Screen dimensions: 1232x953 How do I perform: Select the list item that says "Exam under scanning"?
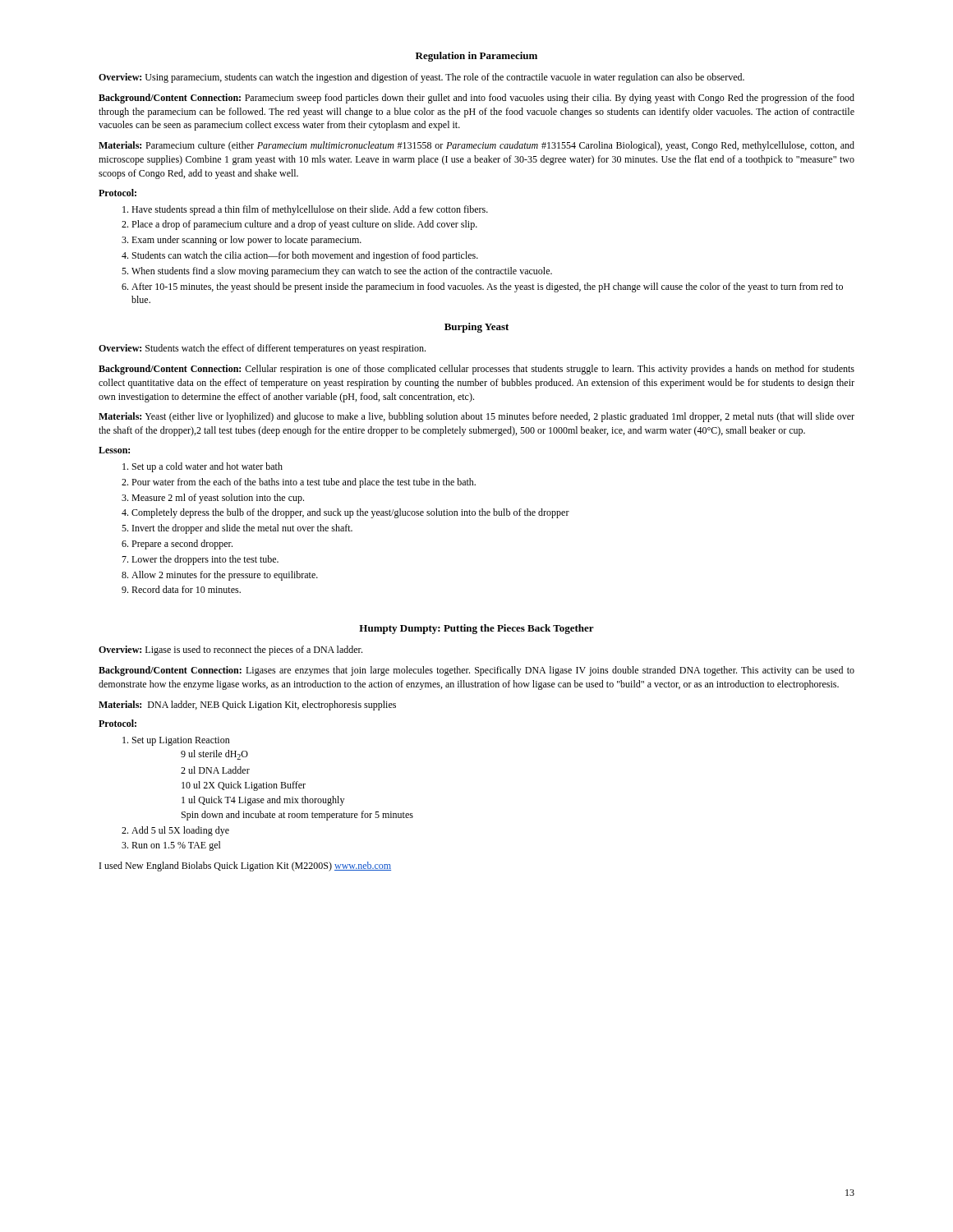tap(246, 241)
